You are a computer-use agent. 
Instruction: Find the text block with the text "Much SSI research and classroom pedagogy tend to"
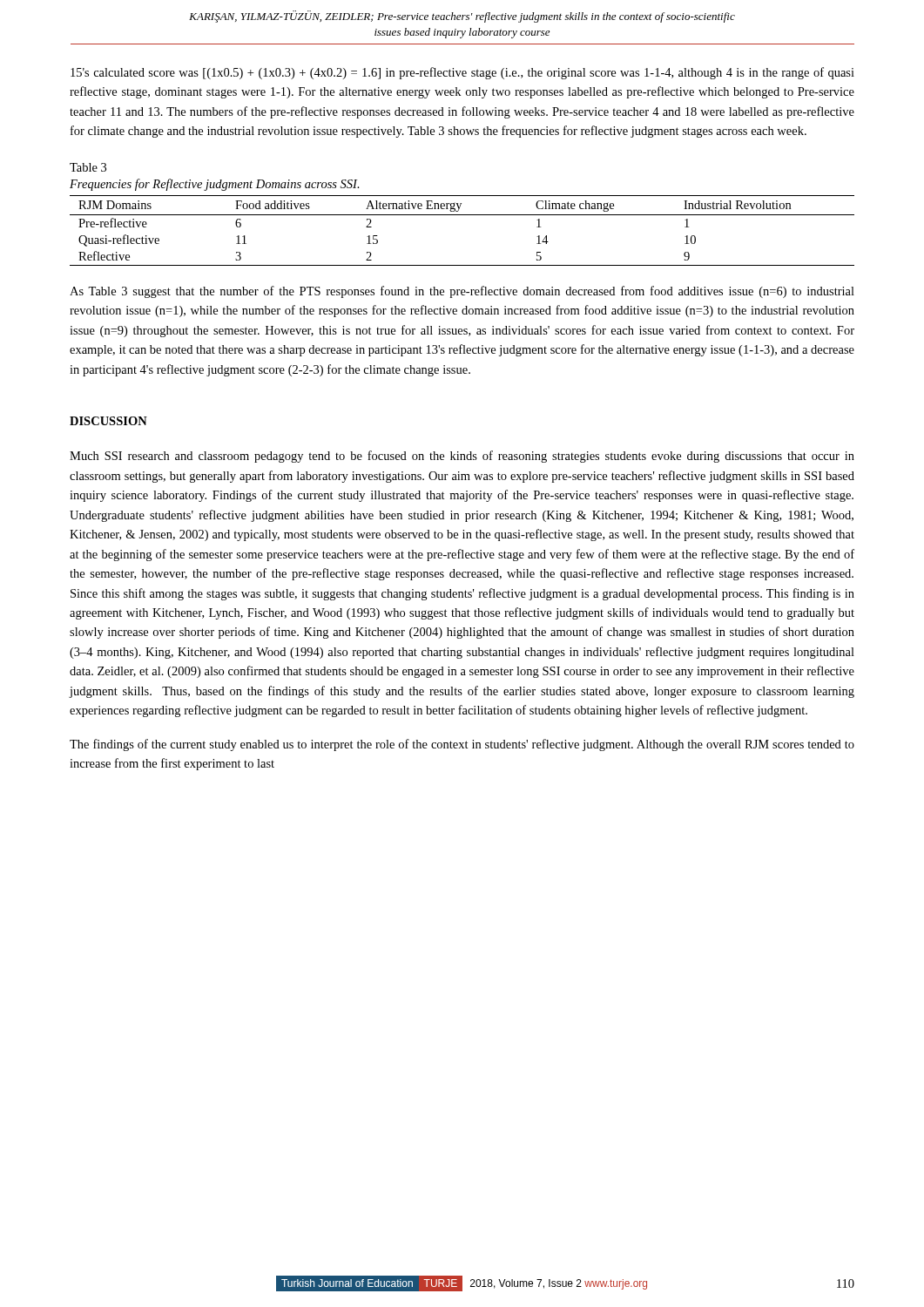click(x=462, y=583)
